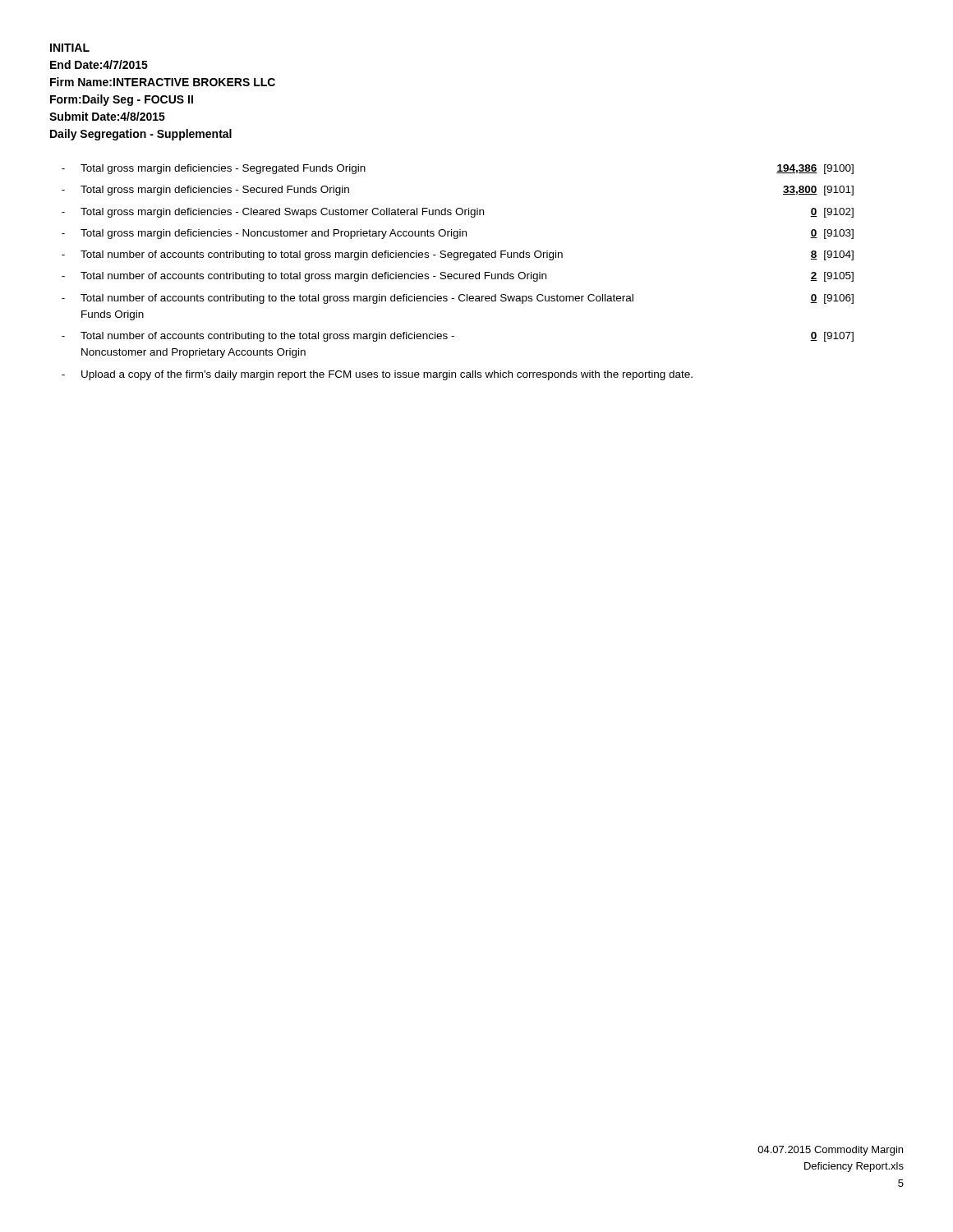The height and width of the screenshot is (1232, 953).
Task: Where is the passage that starts "- Upload a copy of the"?
Action: click(476, 374)
